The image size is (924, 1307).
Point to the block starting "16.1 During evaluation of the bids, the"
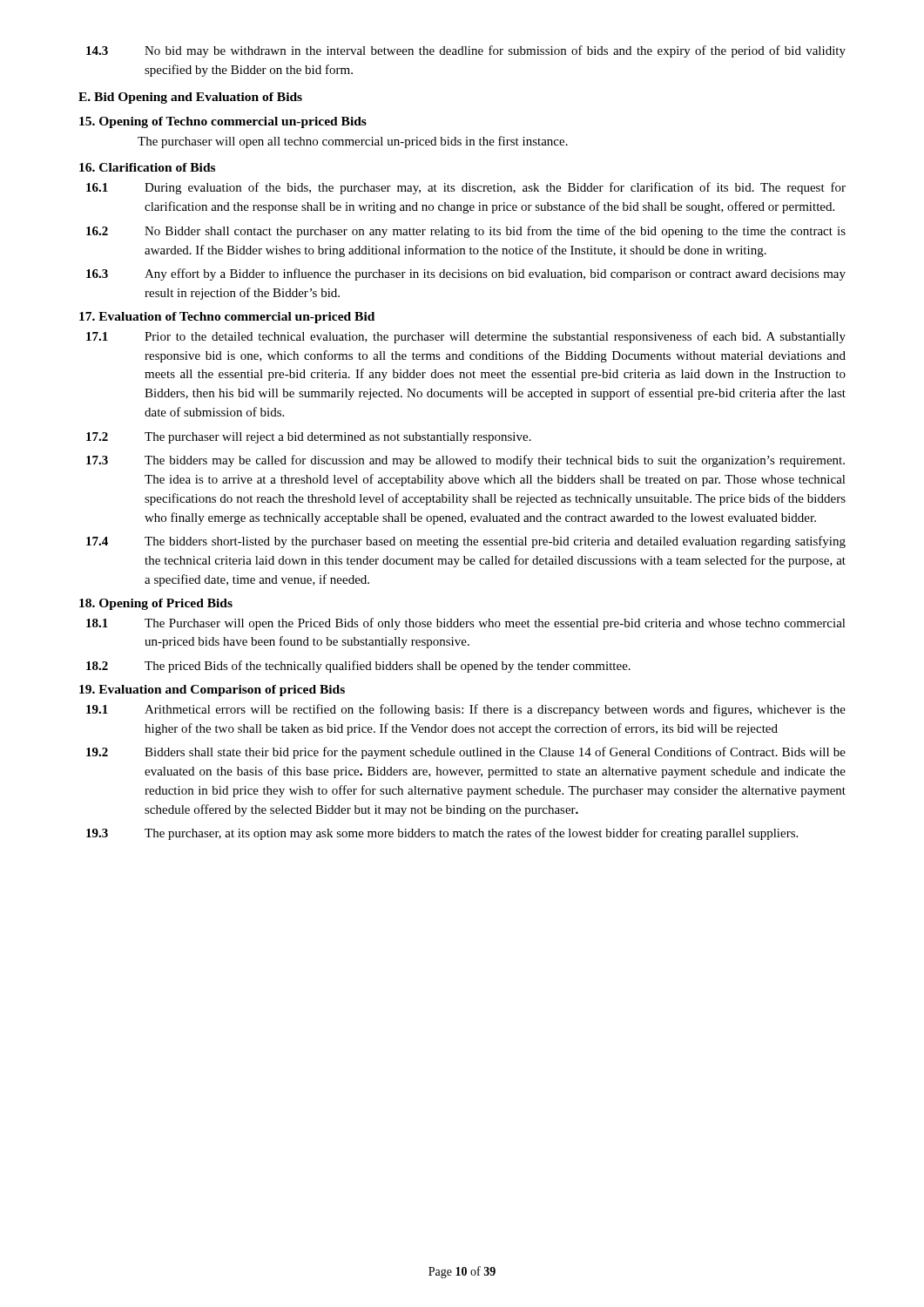tap(462, 198)
